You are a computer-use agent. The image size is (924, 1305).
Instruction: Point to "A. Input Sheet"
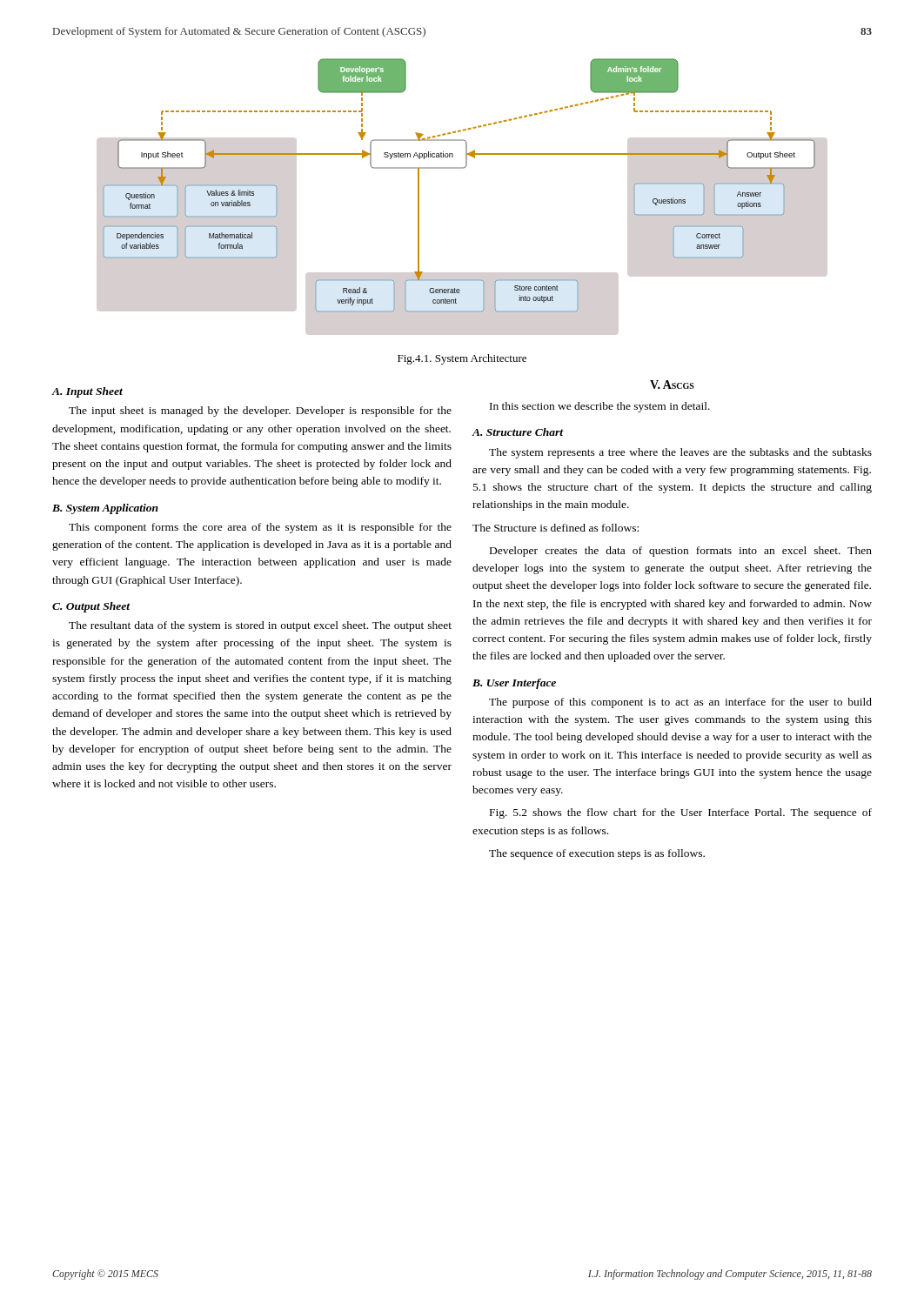pos(87,391)
